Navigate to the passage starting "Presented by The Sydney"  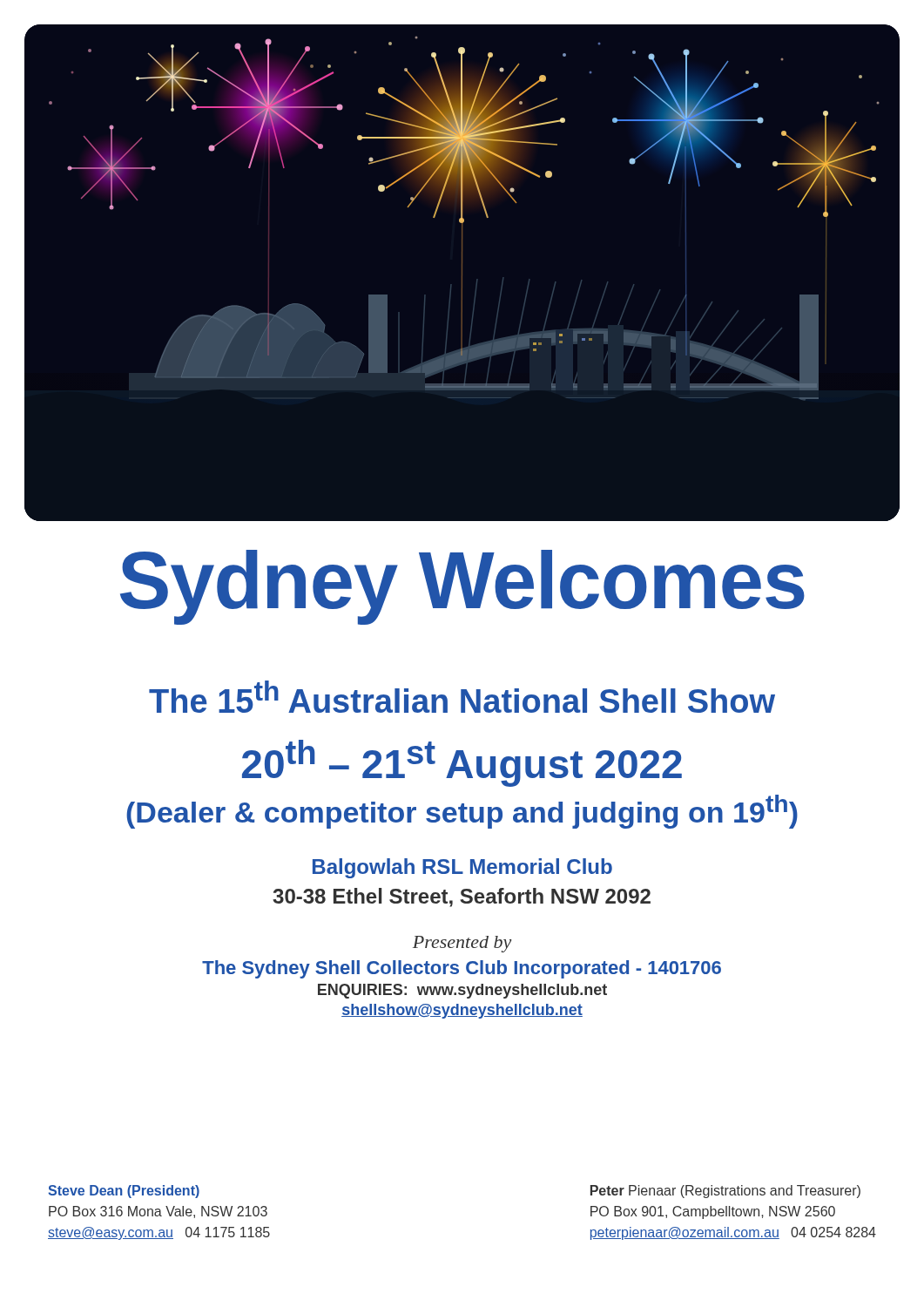[x=462, y=975]
